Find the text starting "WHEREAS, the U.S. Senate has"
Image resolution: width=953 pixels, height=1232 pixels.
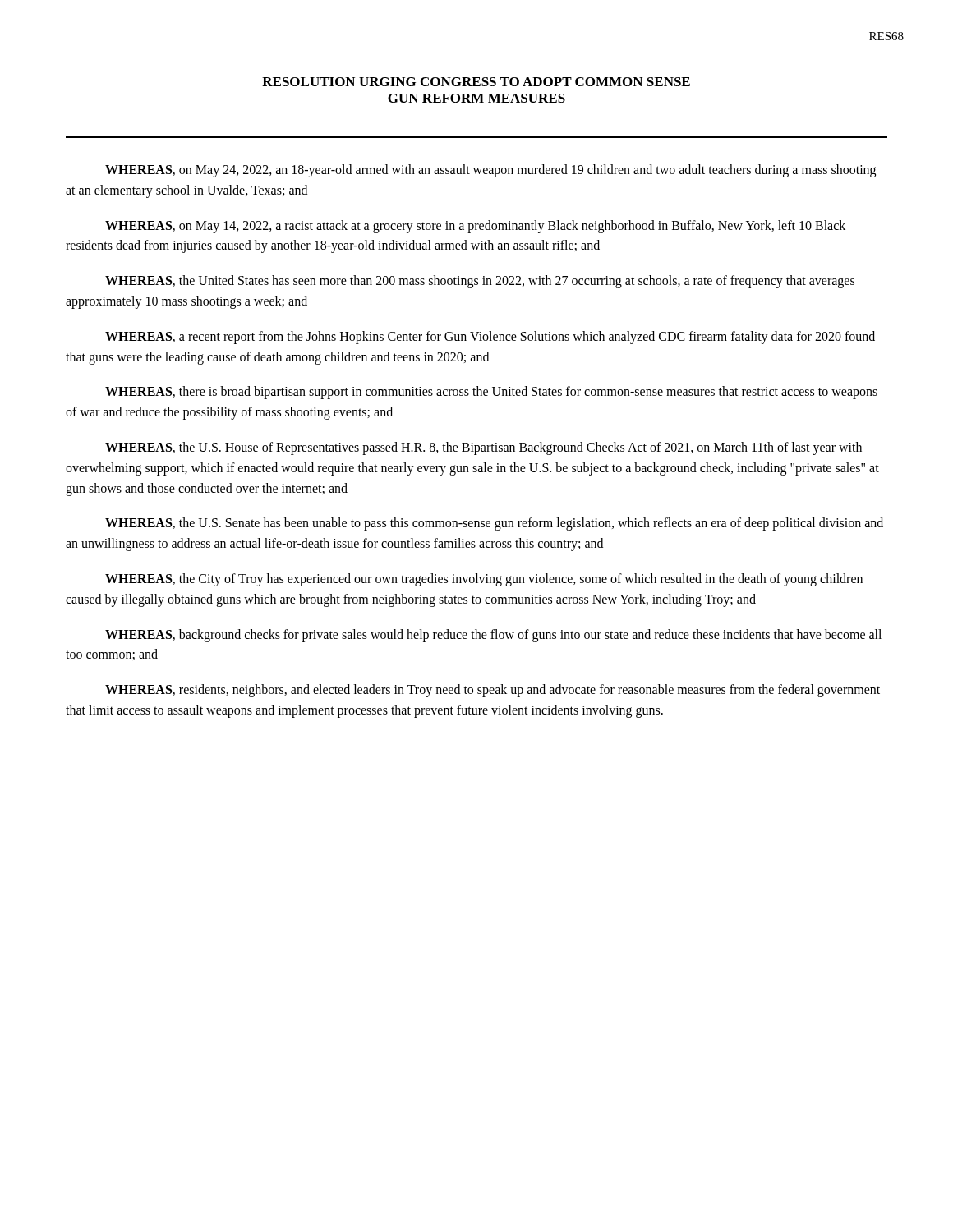click(x=475, y=533)
